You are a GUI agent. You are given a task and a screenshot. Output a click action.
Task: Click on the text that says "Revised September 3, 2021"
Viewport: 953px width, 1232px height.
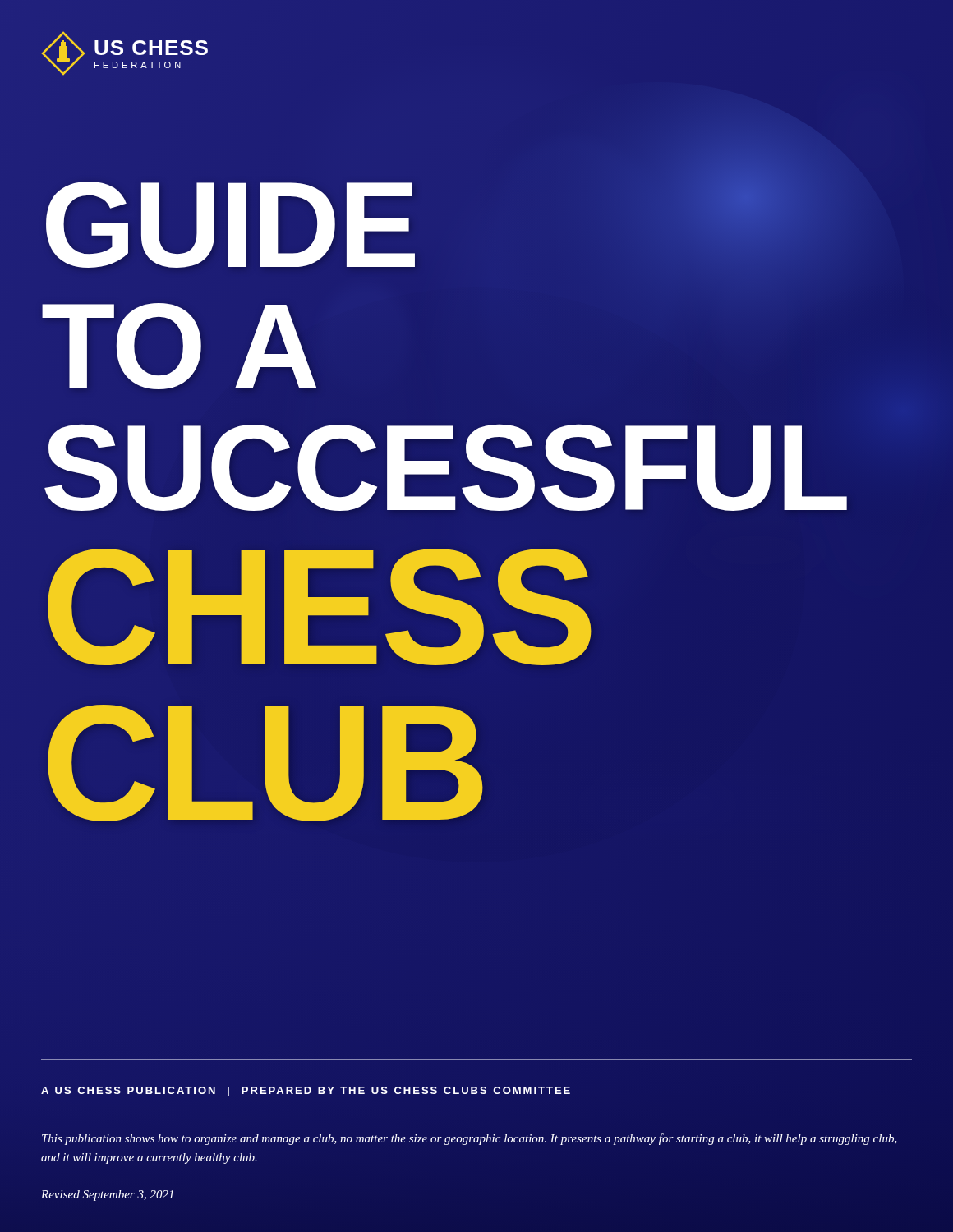(108, 1194)
